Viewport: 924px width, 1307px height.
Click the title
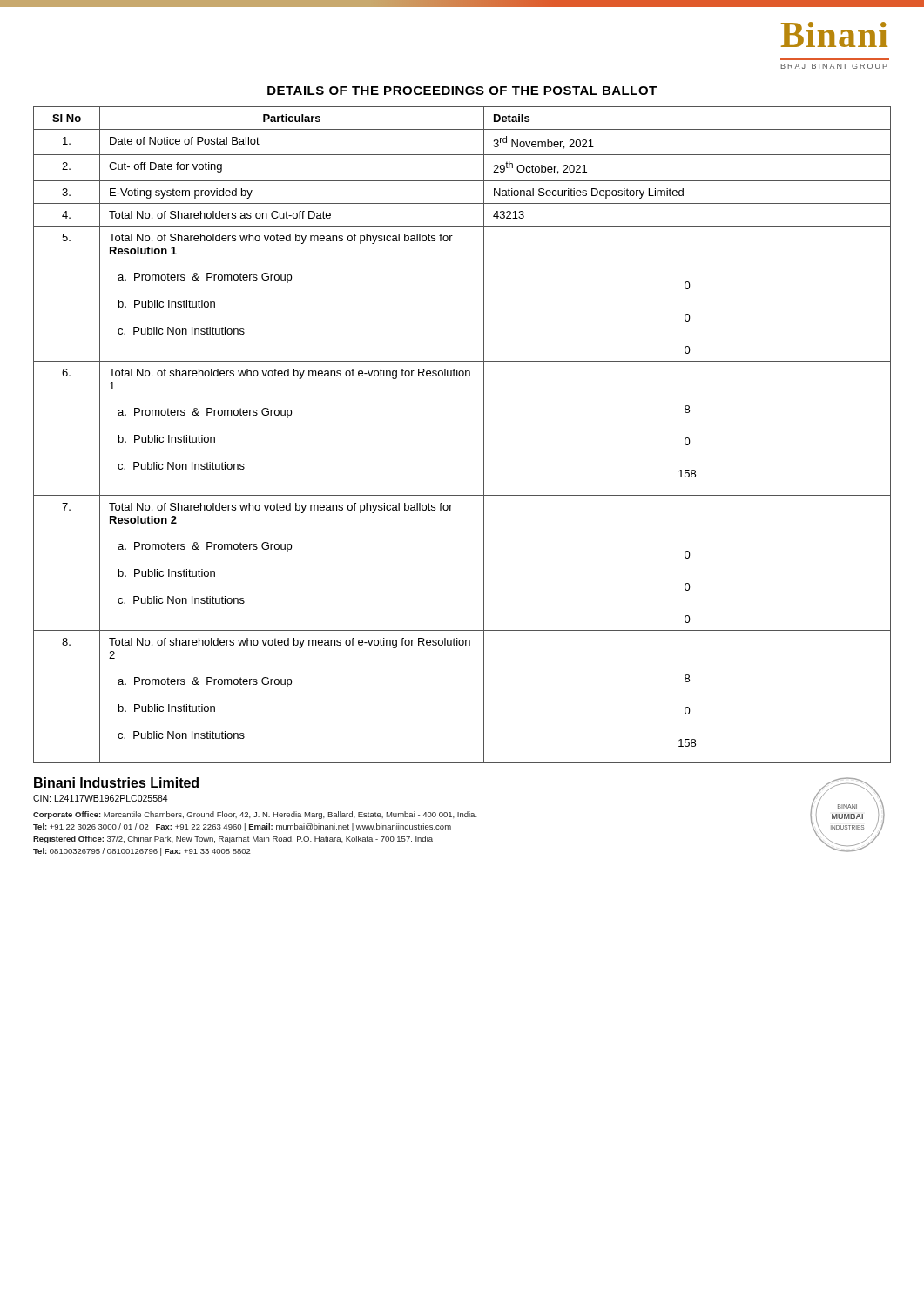(x=462, y=90)
